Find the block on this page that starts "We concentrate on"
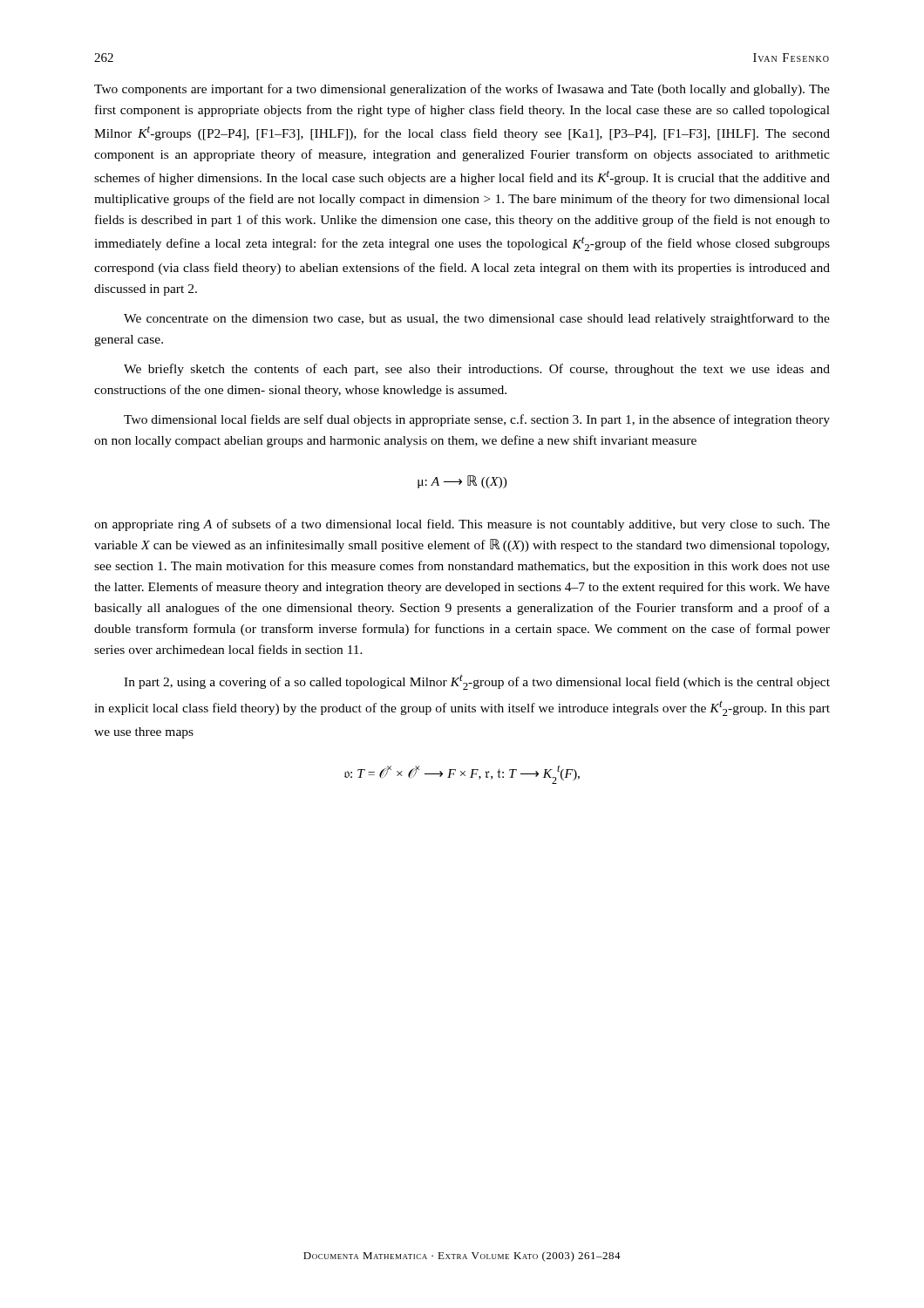 (x=462, y=329)
